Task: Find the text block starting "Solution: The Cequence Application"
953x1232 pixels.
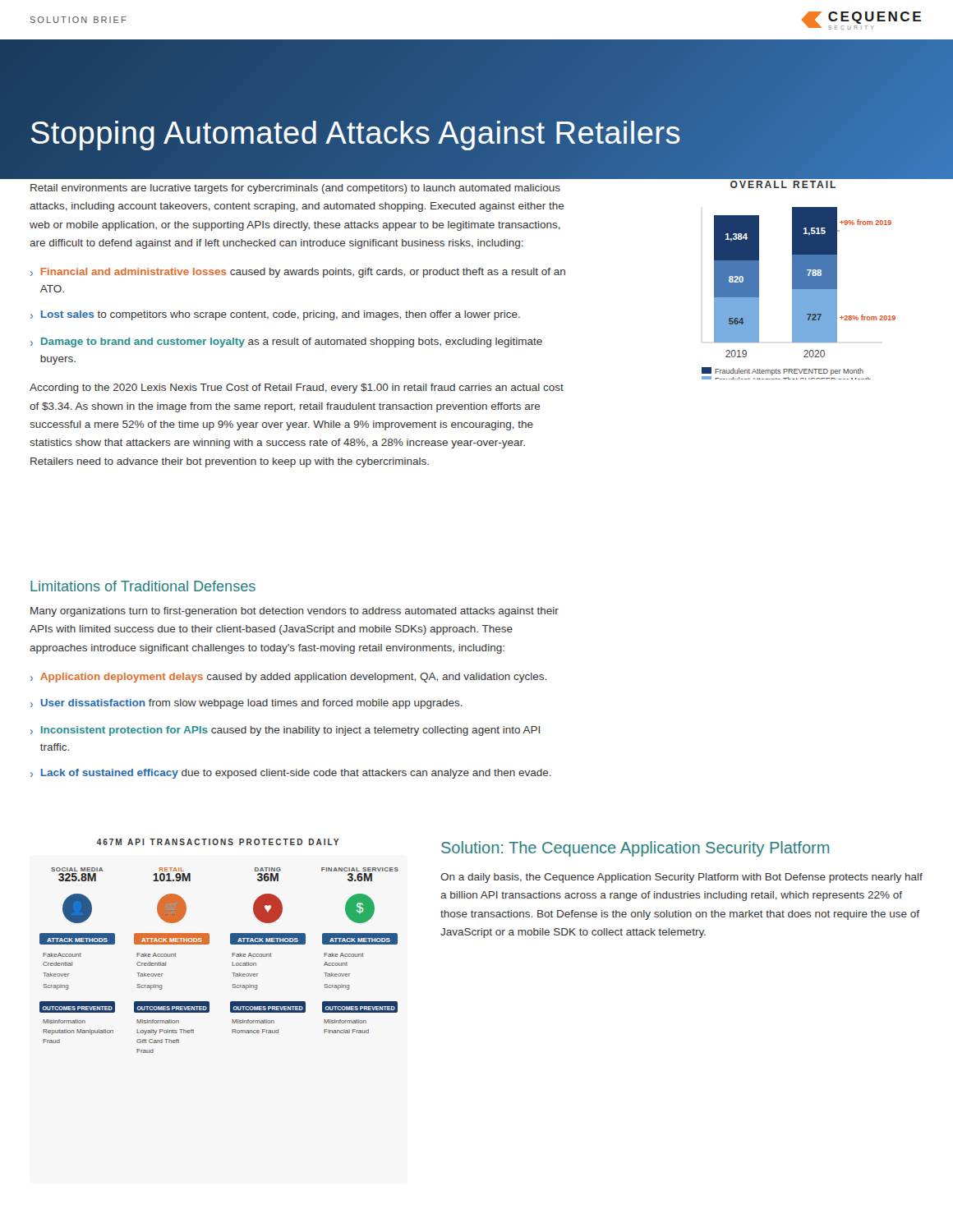Action: pyautogui.click(x=635, y=848)
